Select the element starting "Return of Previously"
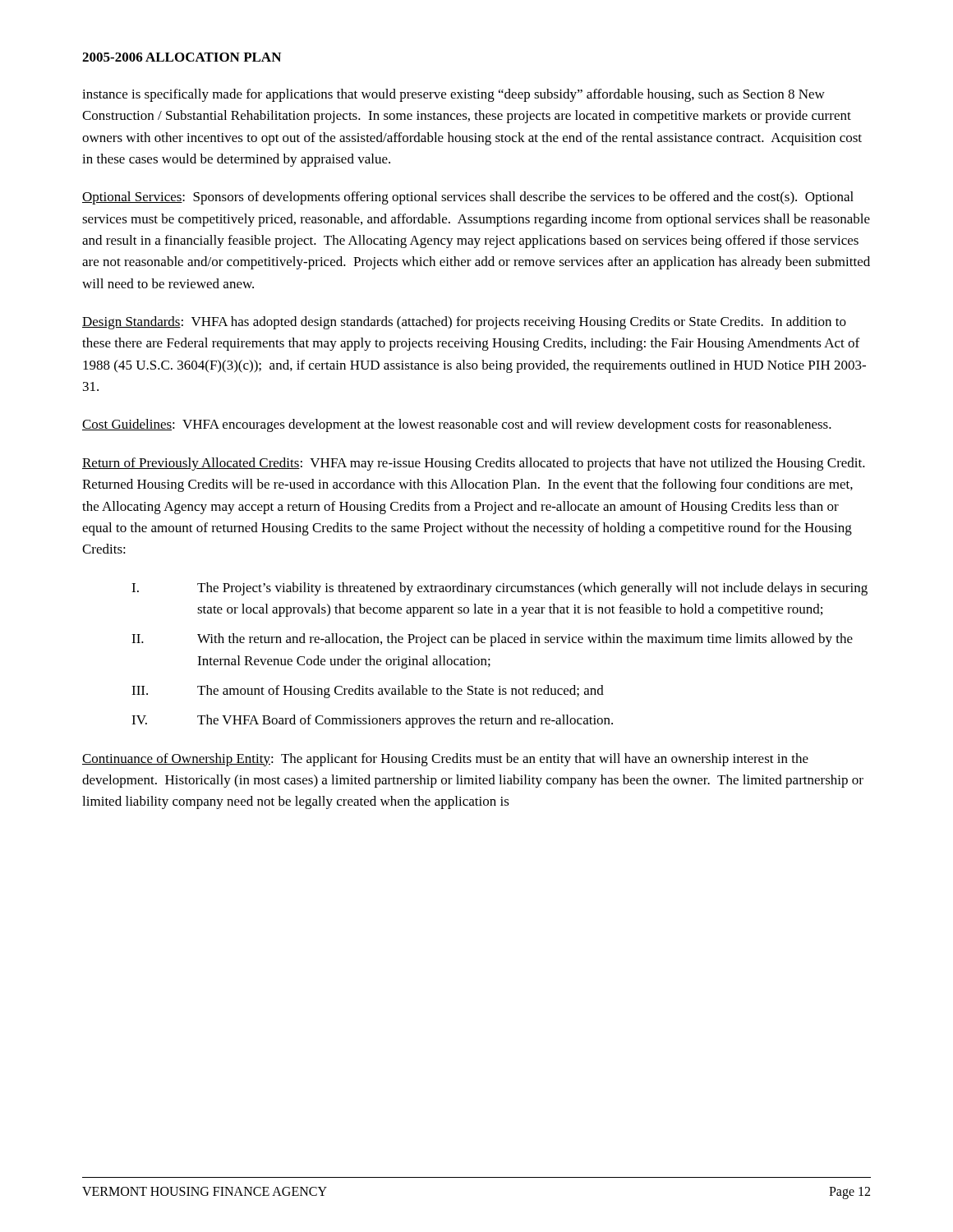953x1232 pixels. (x=476, y=506)
